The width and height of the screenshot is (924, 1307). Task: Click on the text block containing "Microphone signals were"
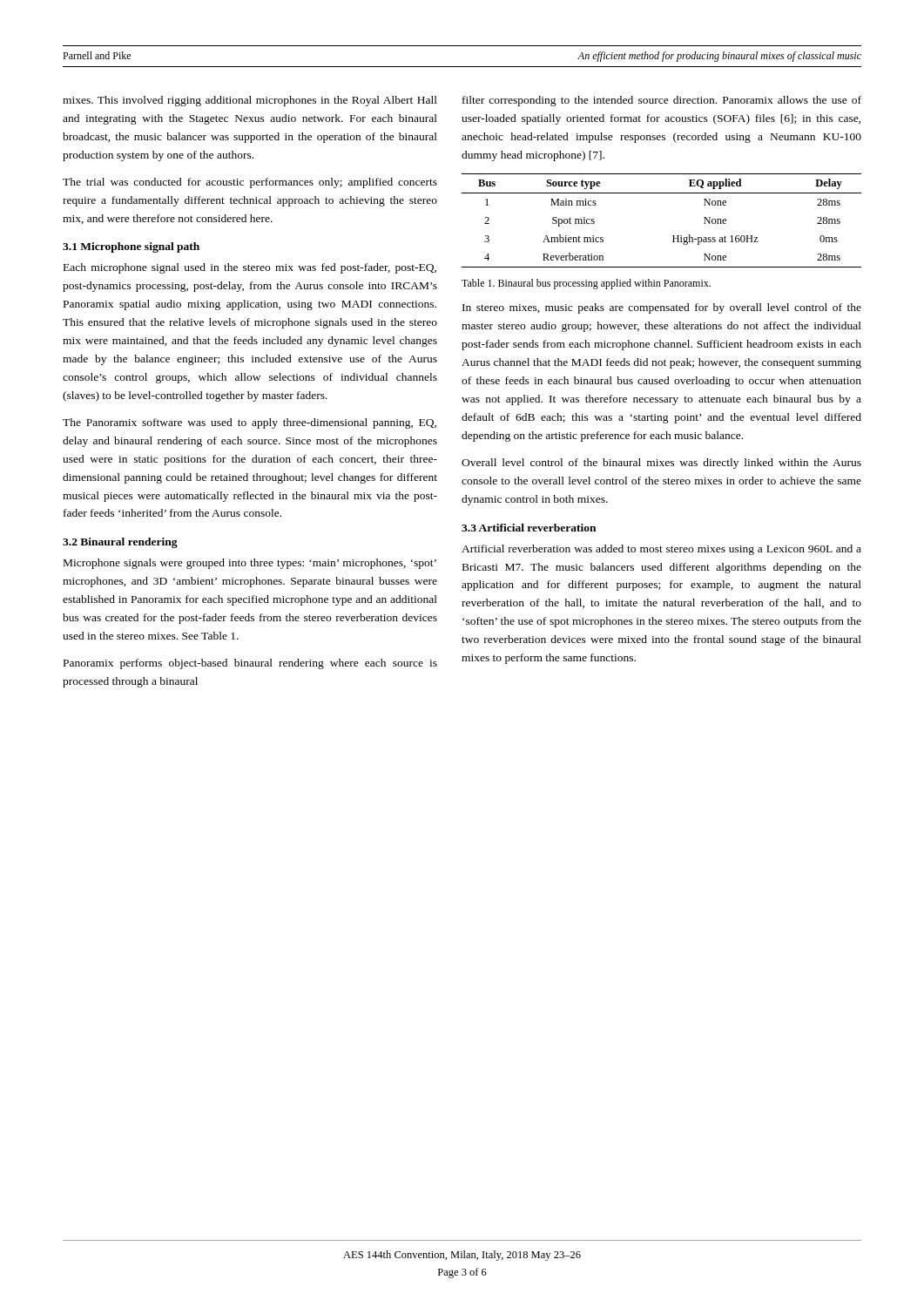point(250,600)
